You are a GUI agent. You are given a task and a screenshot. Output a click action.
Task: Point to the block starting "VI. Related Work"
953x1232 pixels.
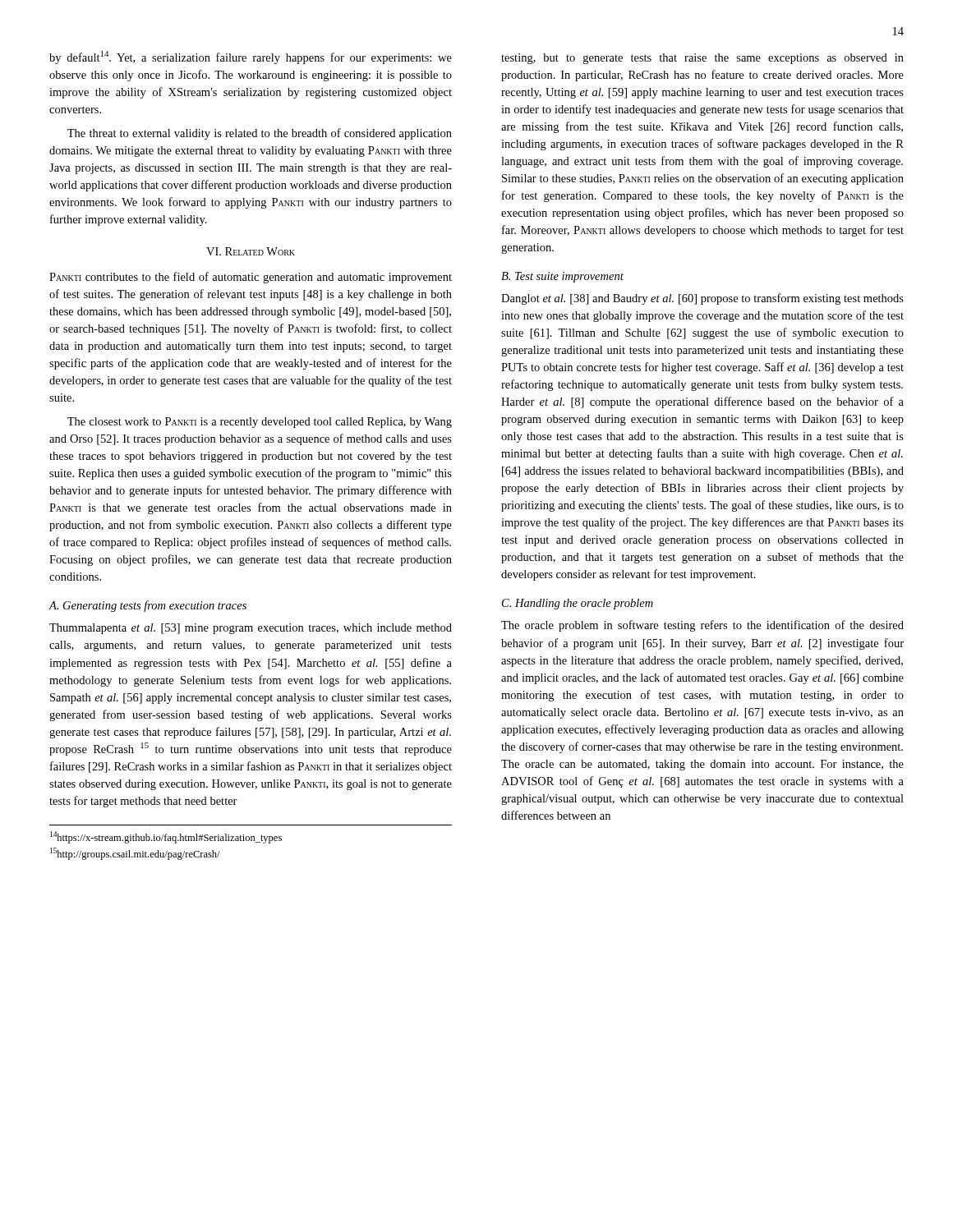coord(251,252)
